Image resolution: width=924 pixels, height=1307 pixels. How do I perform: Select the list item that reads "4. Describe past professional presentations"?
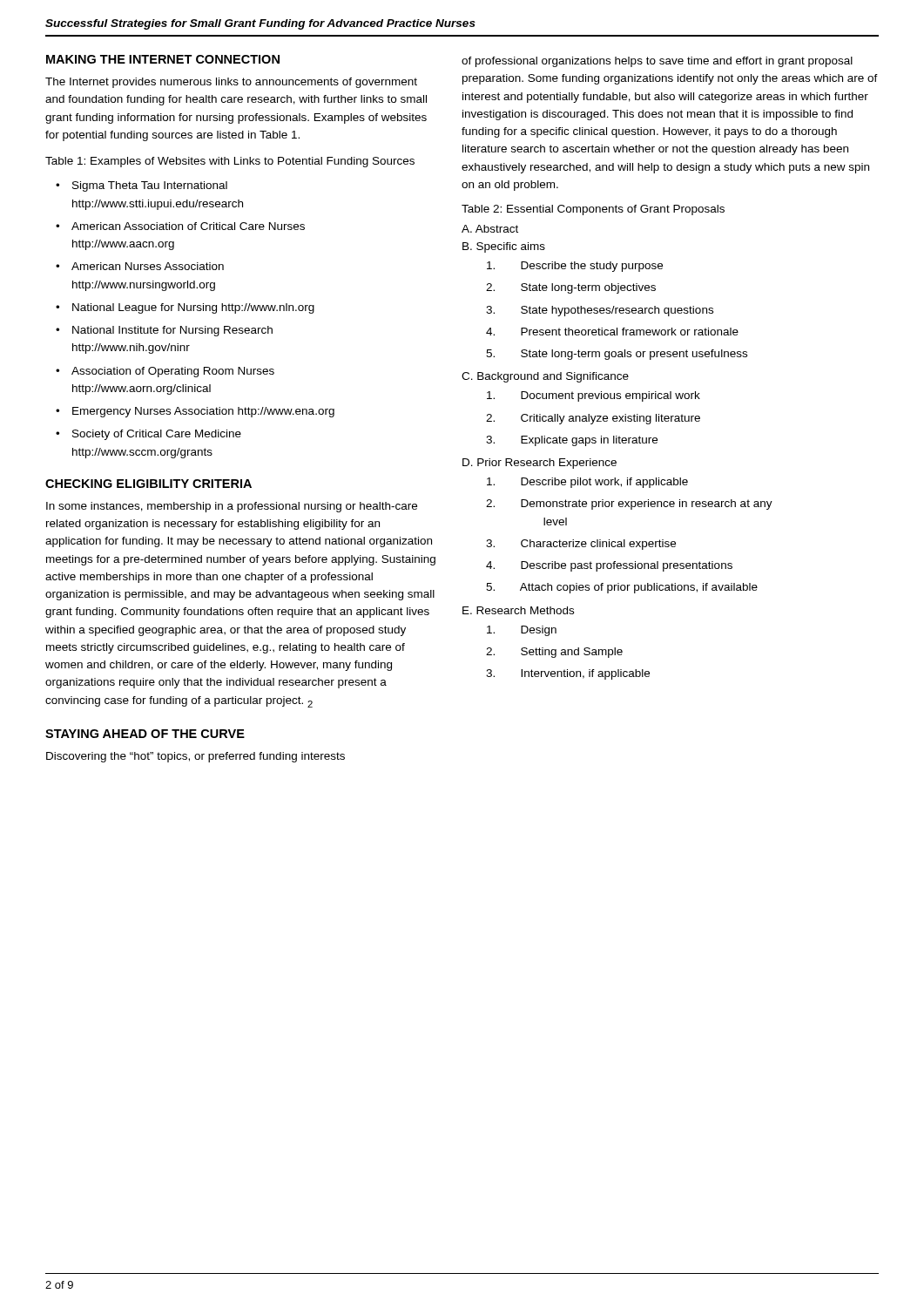tap(609, 566)
